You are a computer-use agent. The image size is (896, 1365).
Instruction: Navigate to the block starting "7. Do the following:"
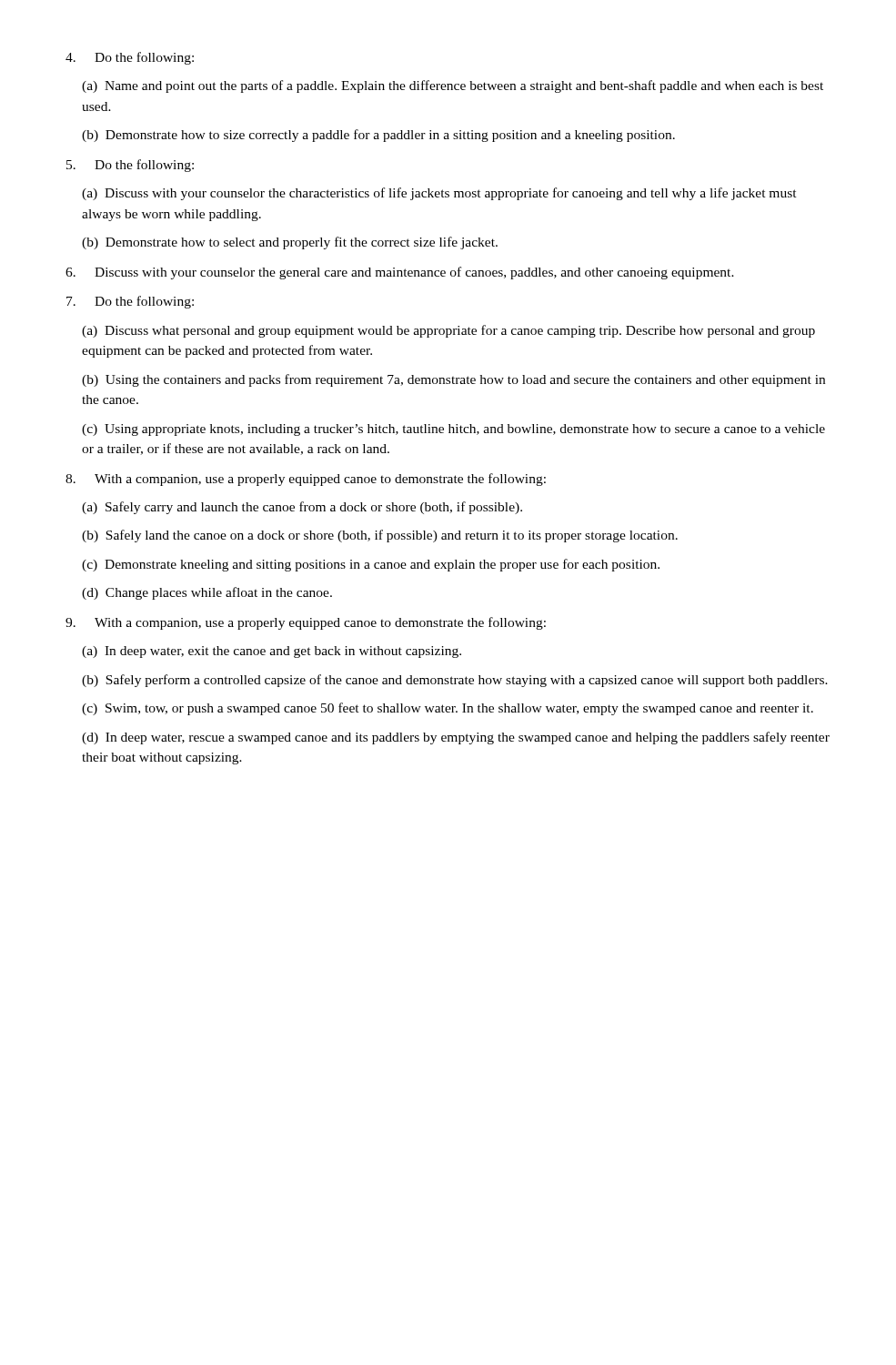[x=130, y=302]
